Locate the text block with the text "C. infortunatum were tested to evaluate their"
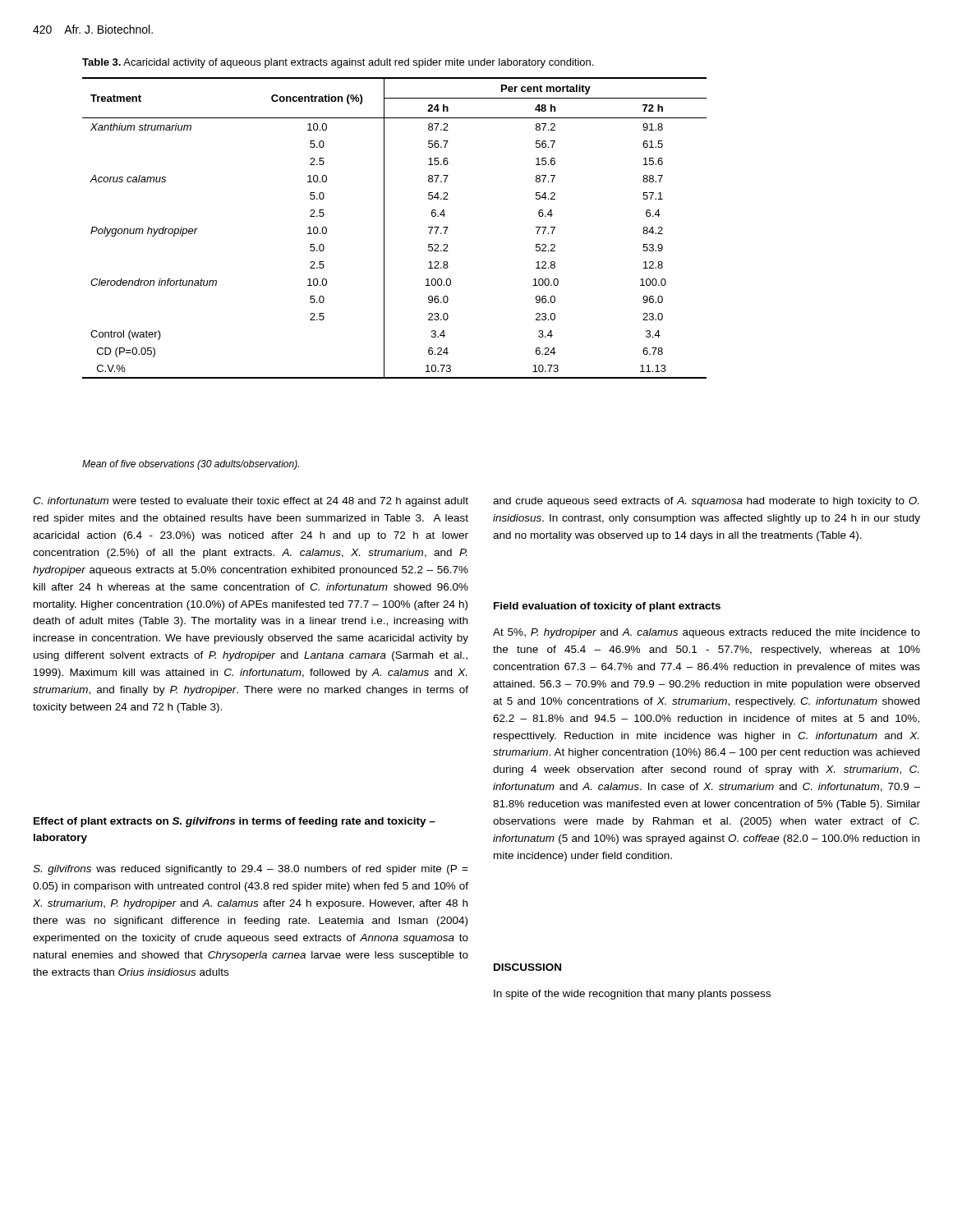This screenshot has height=1232, width=953. (251, 604)
